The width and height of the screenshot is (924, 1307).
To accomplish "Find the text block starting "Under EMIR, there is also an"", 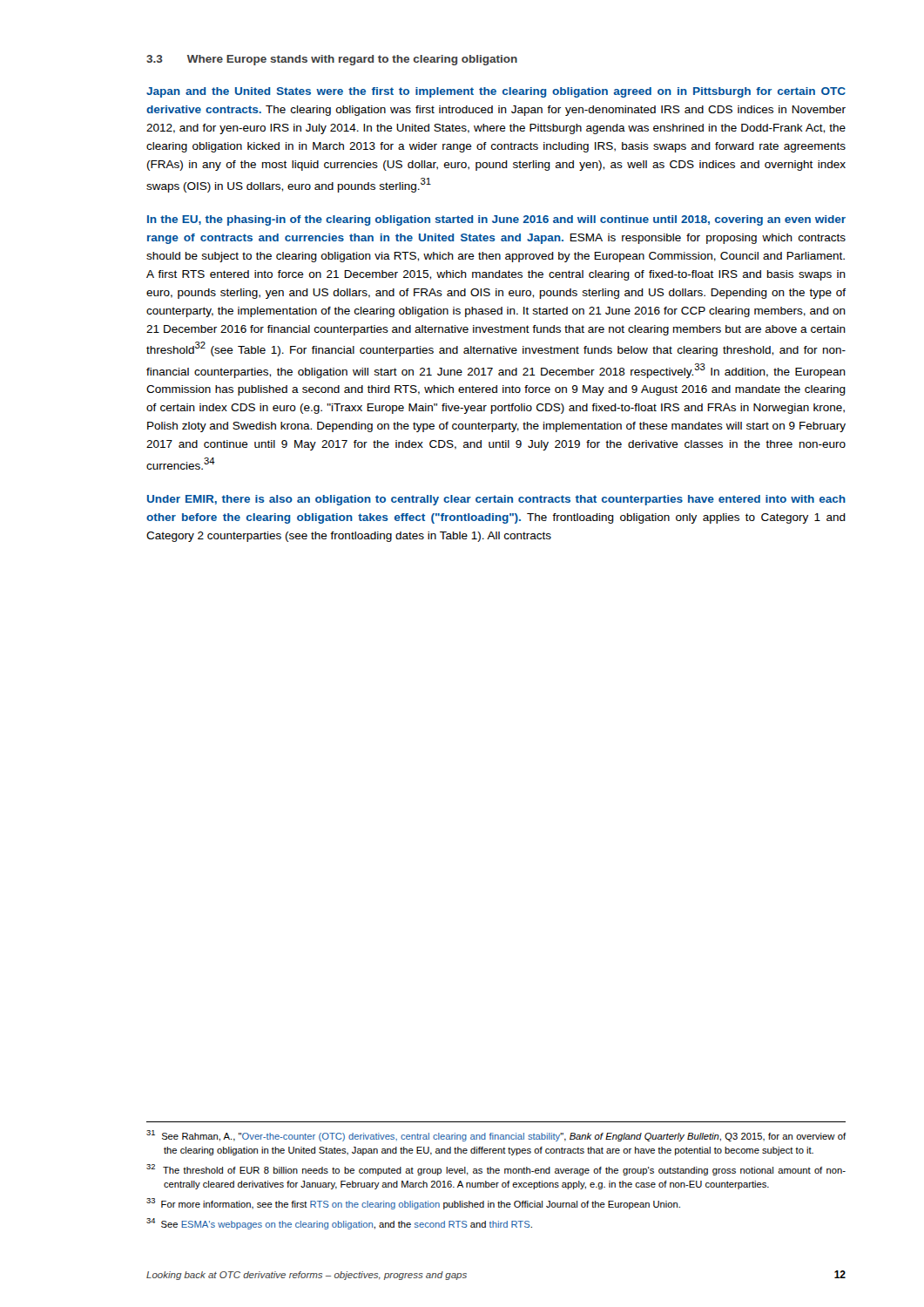I will pyautogui.click(x=496, y=518).
